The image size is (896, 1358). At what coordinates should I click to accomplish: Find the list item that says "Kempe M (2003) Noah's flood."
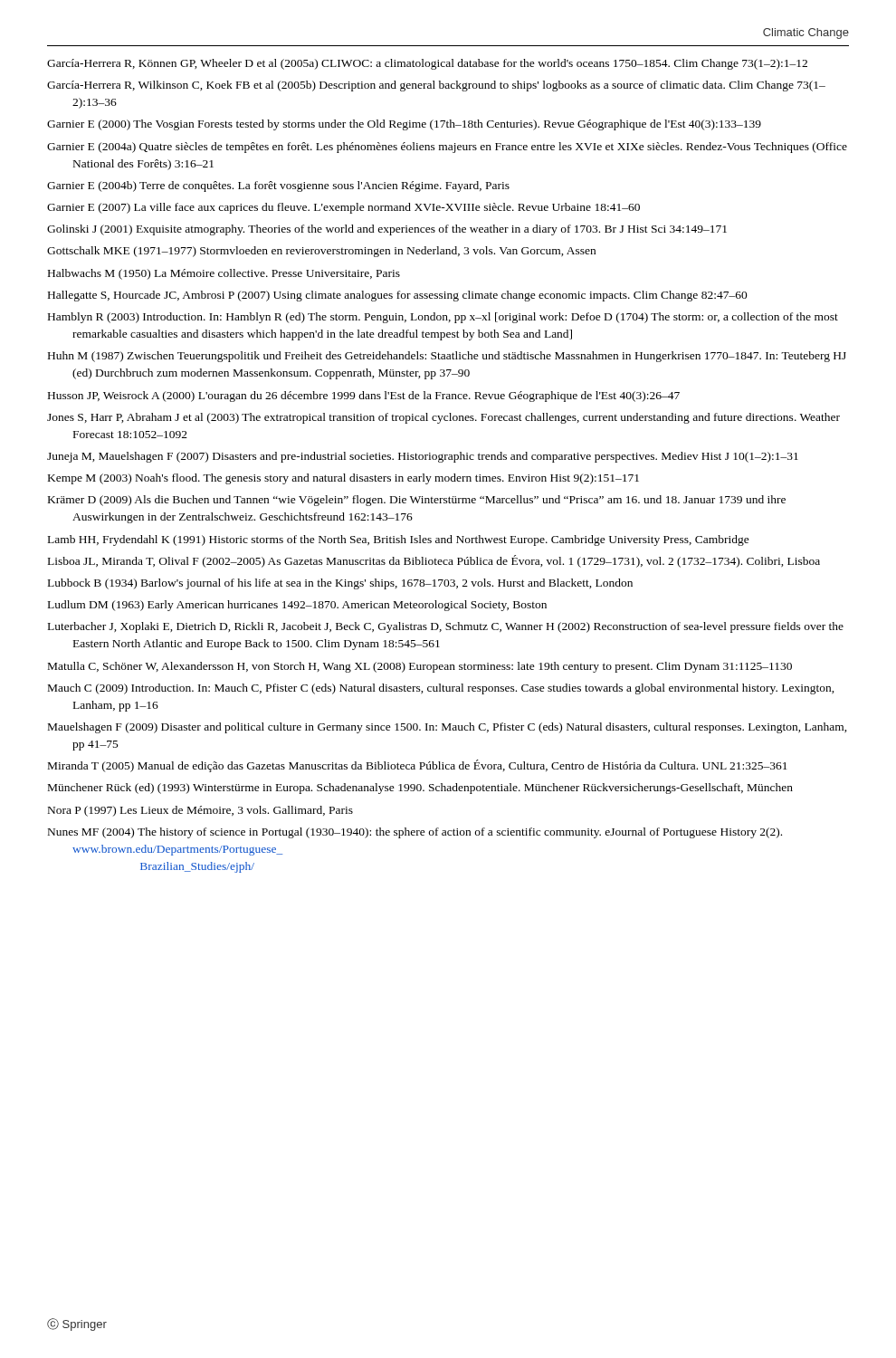(343, 478)
